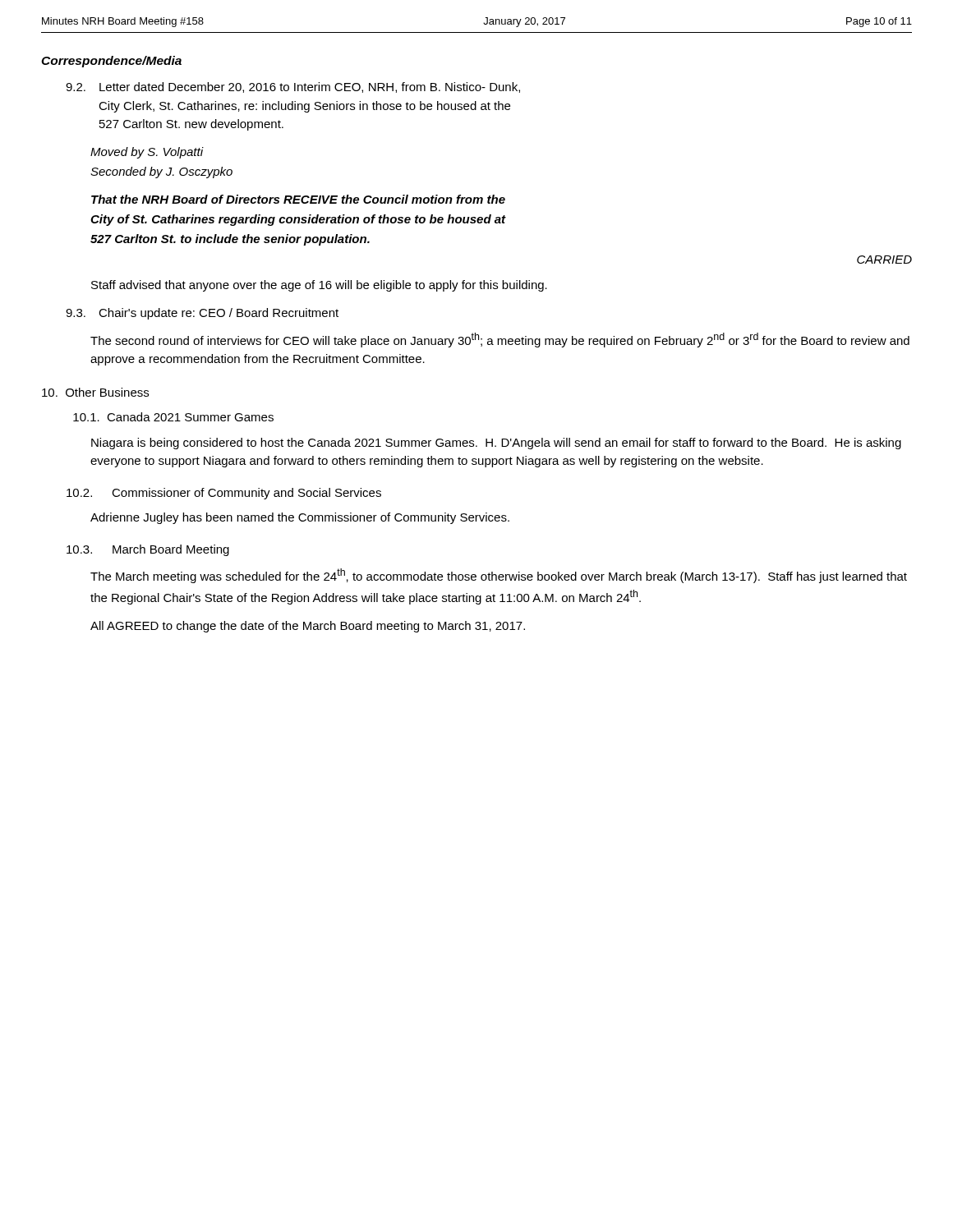Screen dimensions: 1232x953
Task: Point to the text starting "10.3. March Board Meeting"
Action: (x=148, y=549)
